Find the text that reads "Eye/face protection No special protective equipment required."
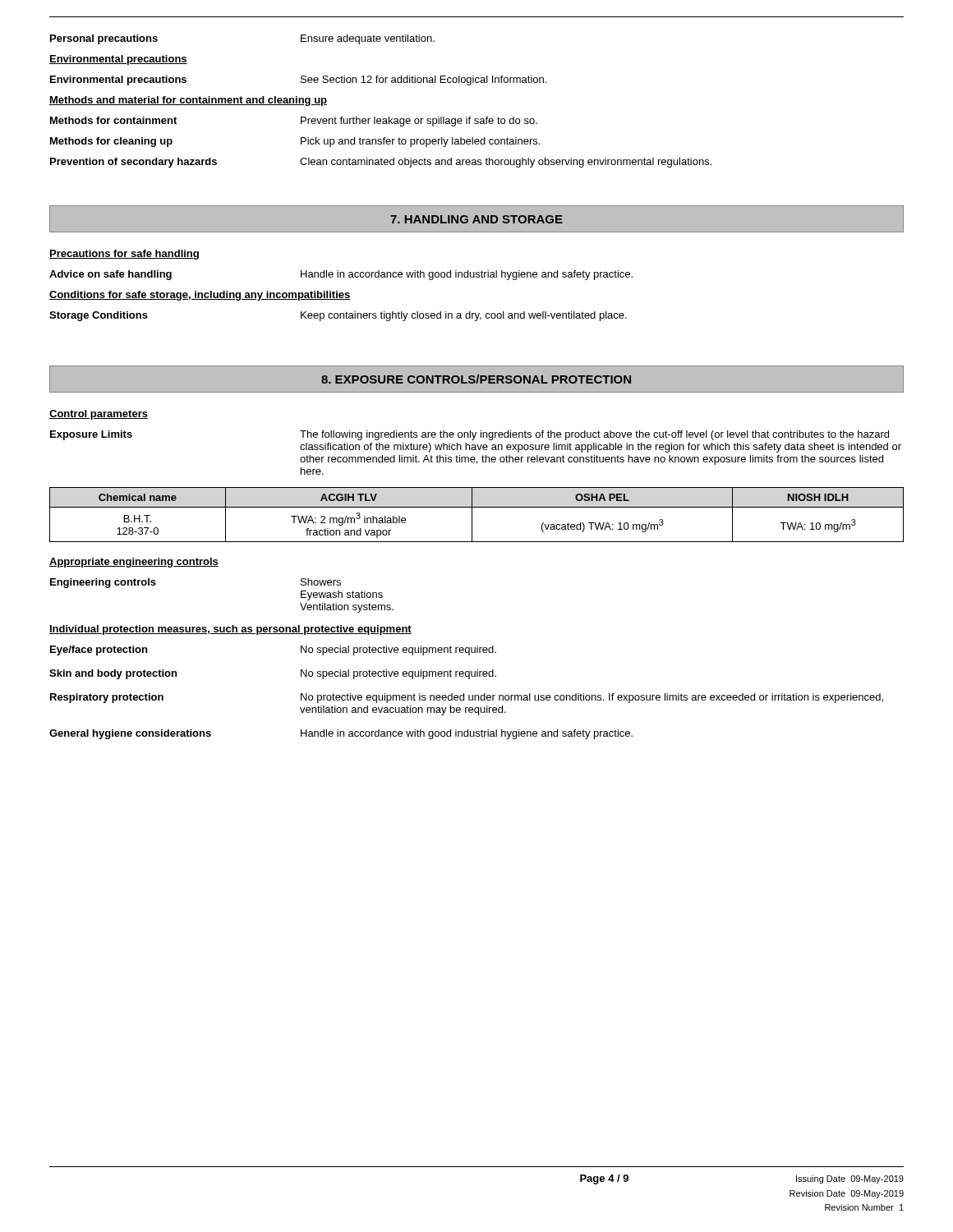This screenshot has width=953, height=1232. click(476, 650)
